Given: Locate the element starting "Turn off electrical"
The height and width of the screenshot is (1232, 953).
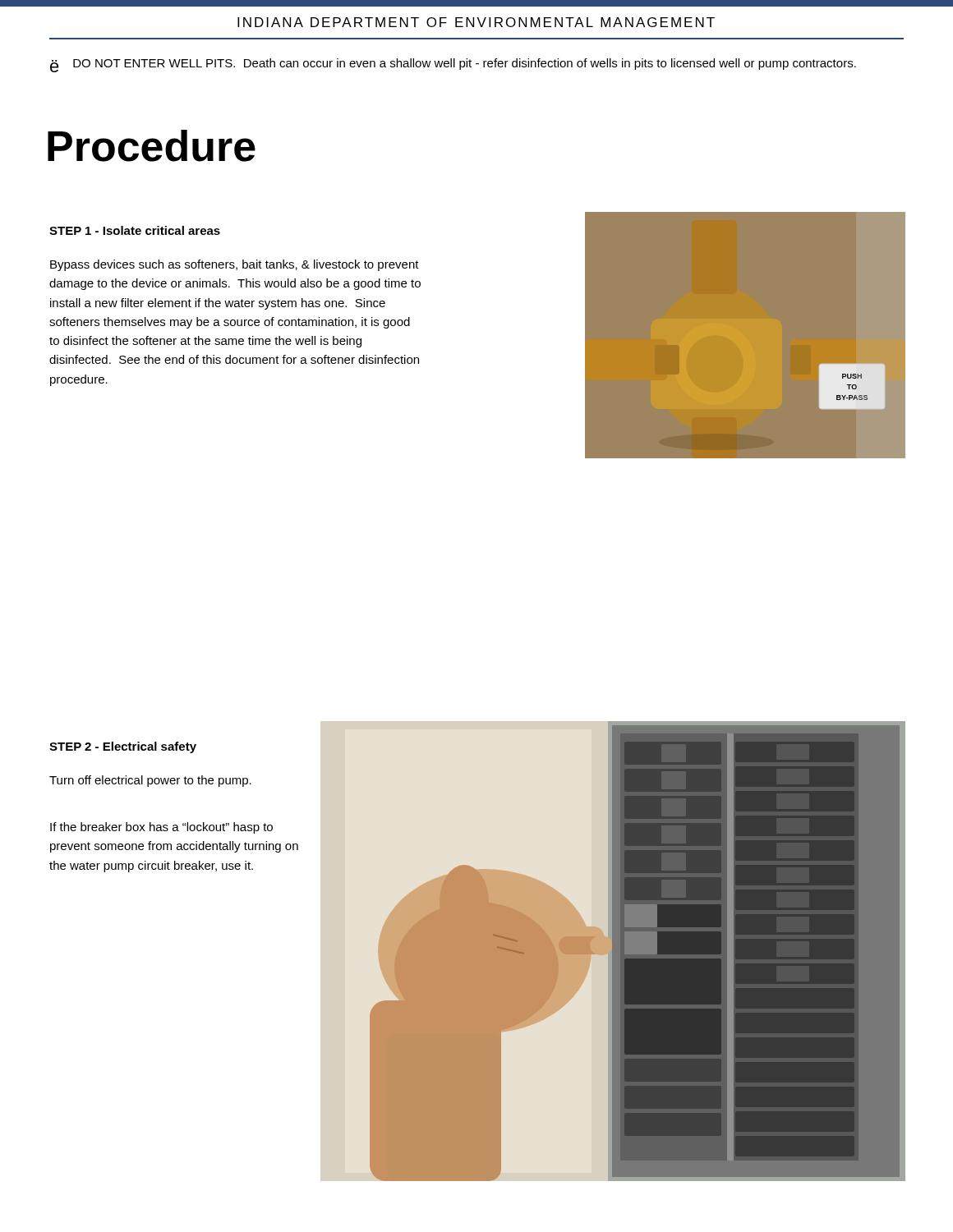Looking at the screenshot, I should [151, 780].
